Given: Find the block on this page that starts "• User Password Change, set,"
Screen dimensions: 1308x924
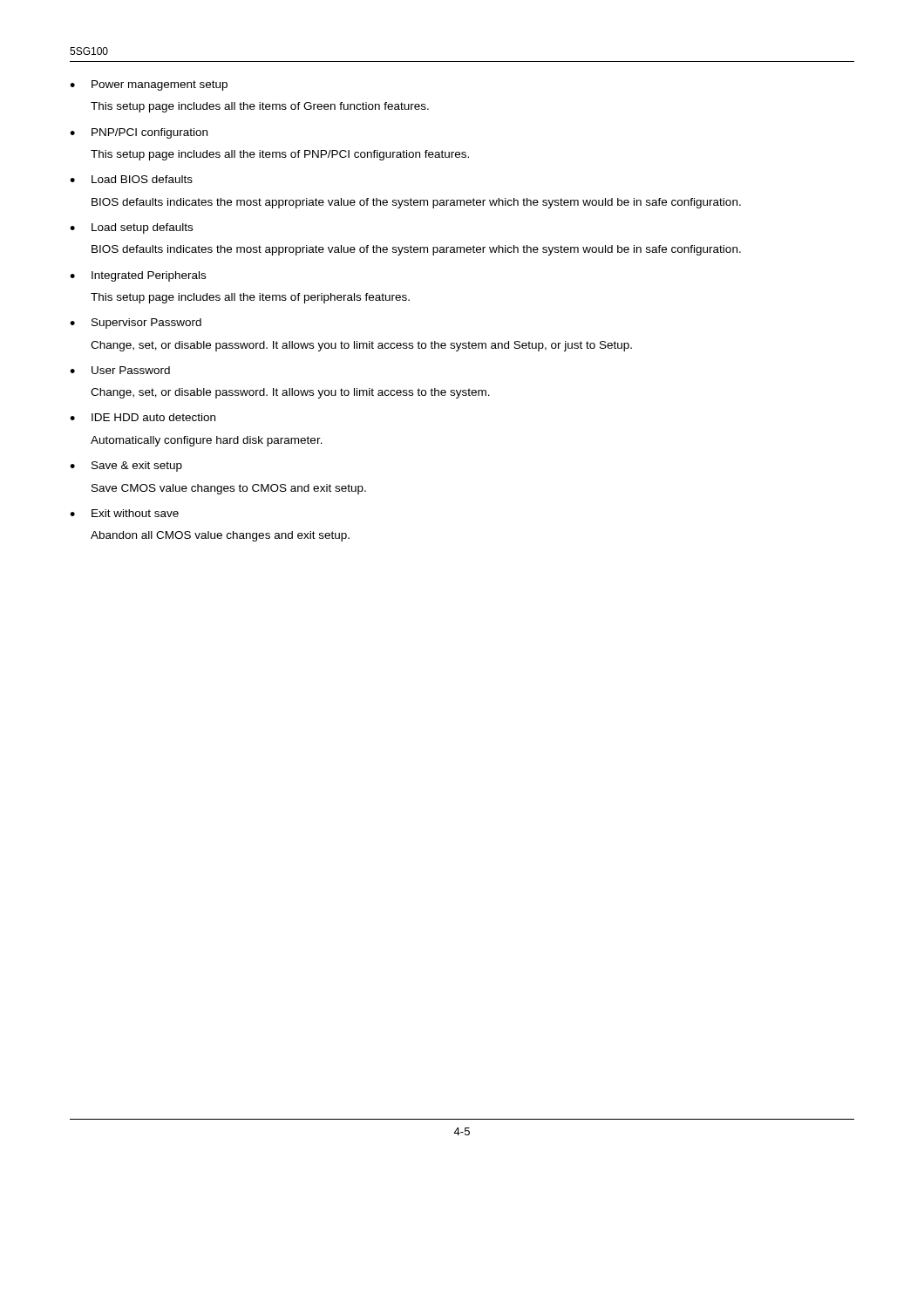Looking at the screenshot, I should 462,382.
